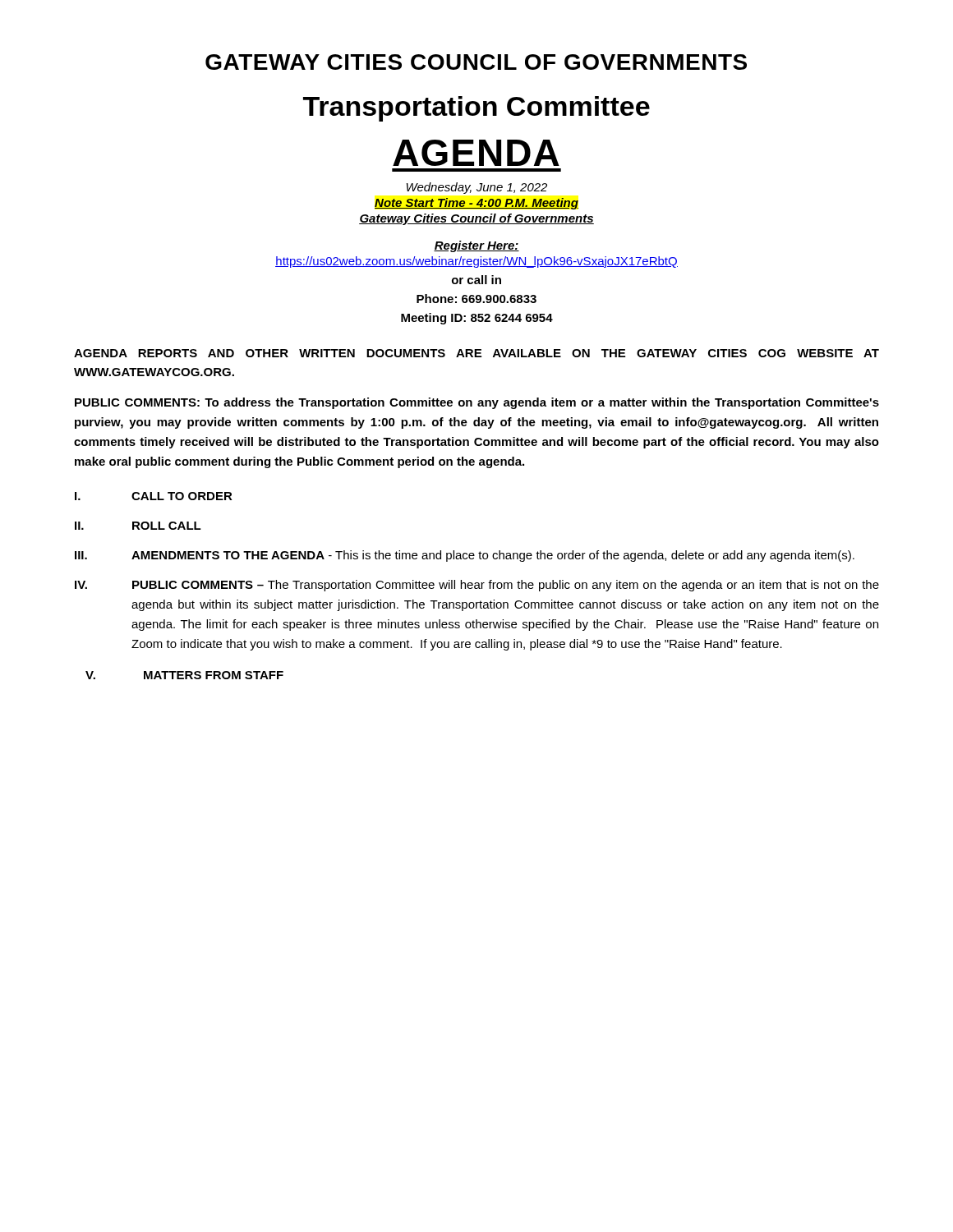Navigate to the block starting "I. CALL TO ORDER"
This screenshot has width=953, height=1232.
(x=154, y=496)
